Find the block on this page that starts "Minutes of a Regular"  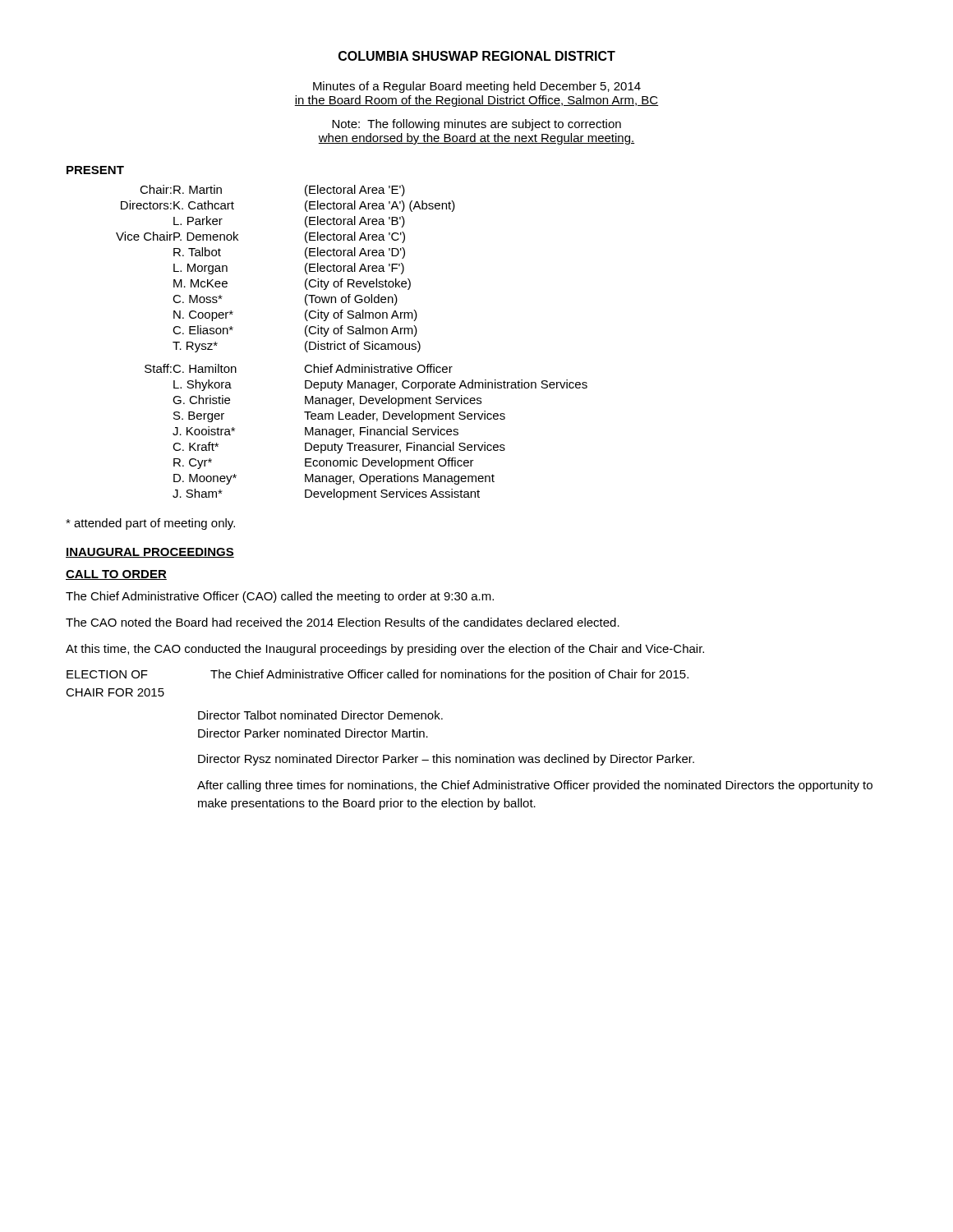476,93
